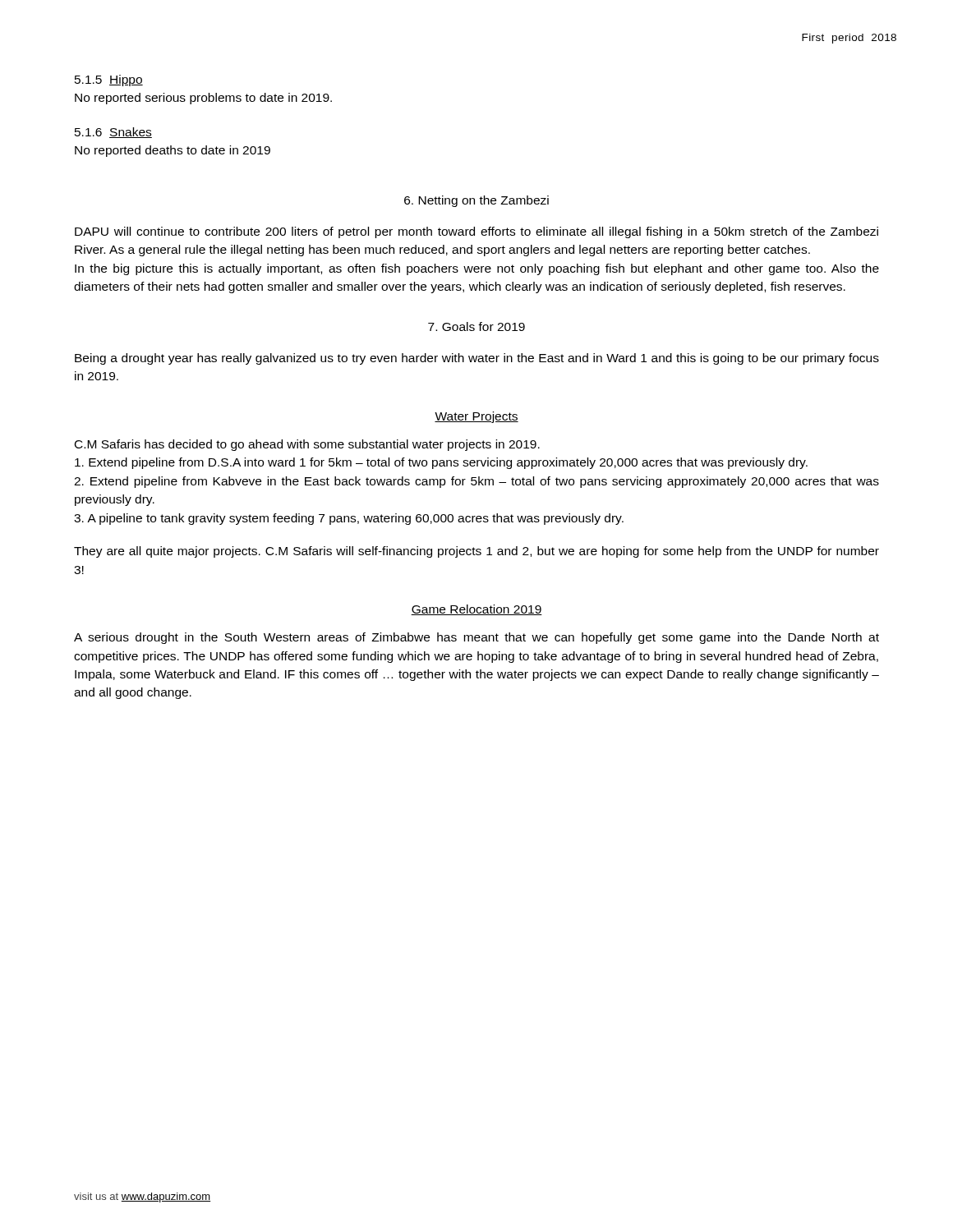Find the element starting "No reported deaths to date in 2019"
Image resolution: width=953 pixels, height=1232 pixels.
172,150
